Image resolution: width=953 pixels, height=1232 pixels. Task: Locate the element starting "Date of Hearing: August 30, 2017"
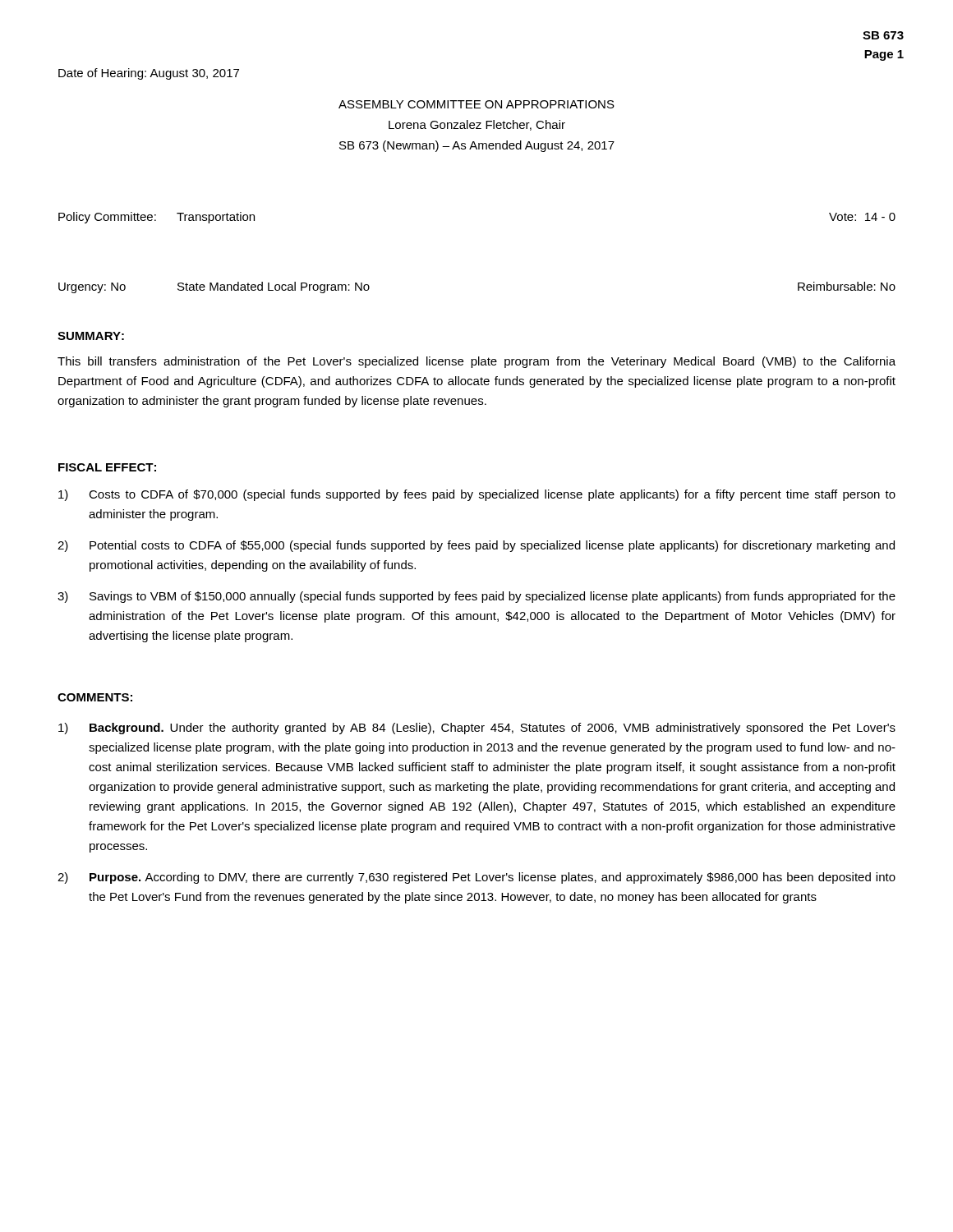click(x=149, y=73)
